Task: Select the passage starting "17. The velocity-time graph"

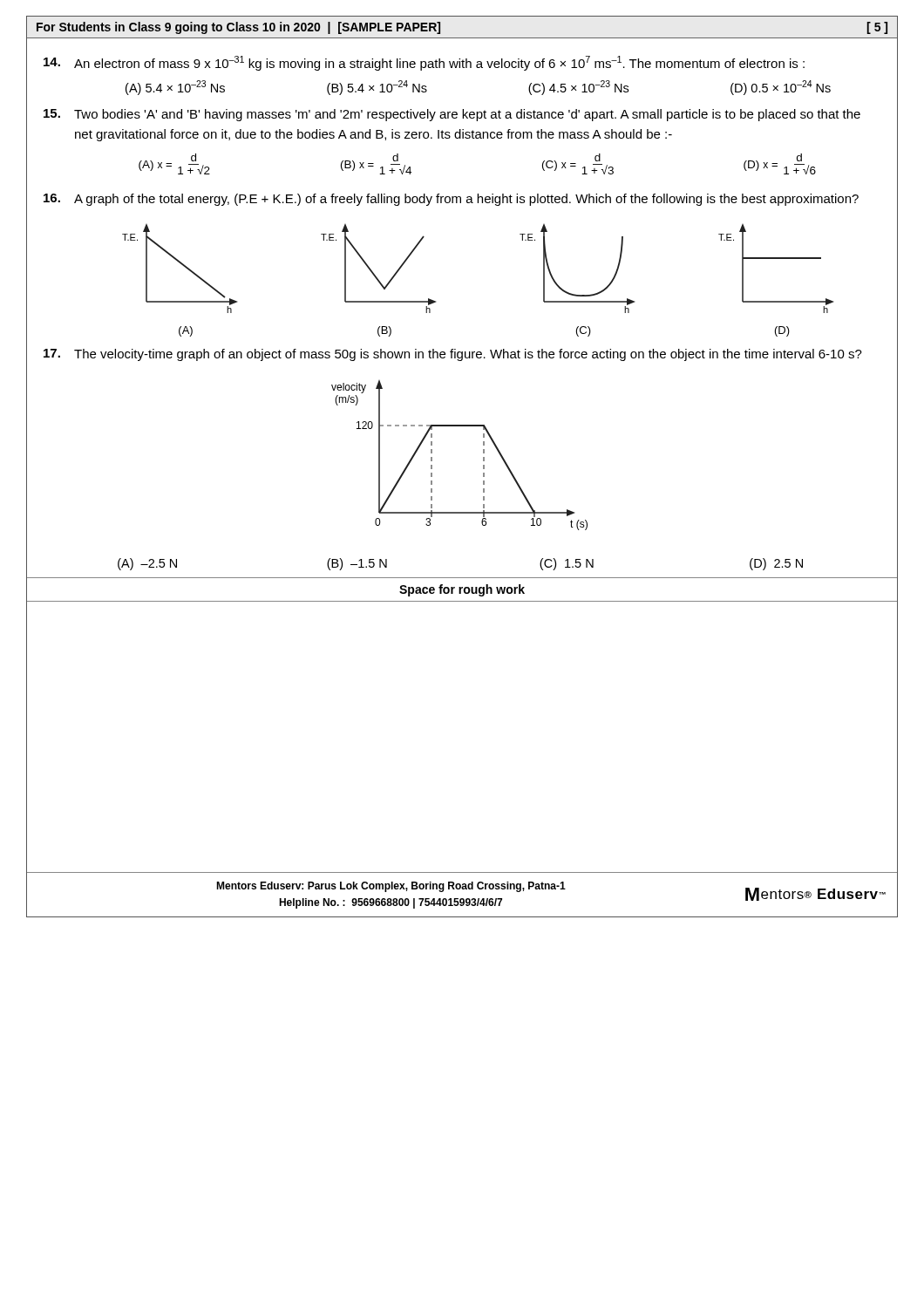Action: pyautogui.click(x=462, y=355)
